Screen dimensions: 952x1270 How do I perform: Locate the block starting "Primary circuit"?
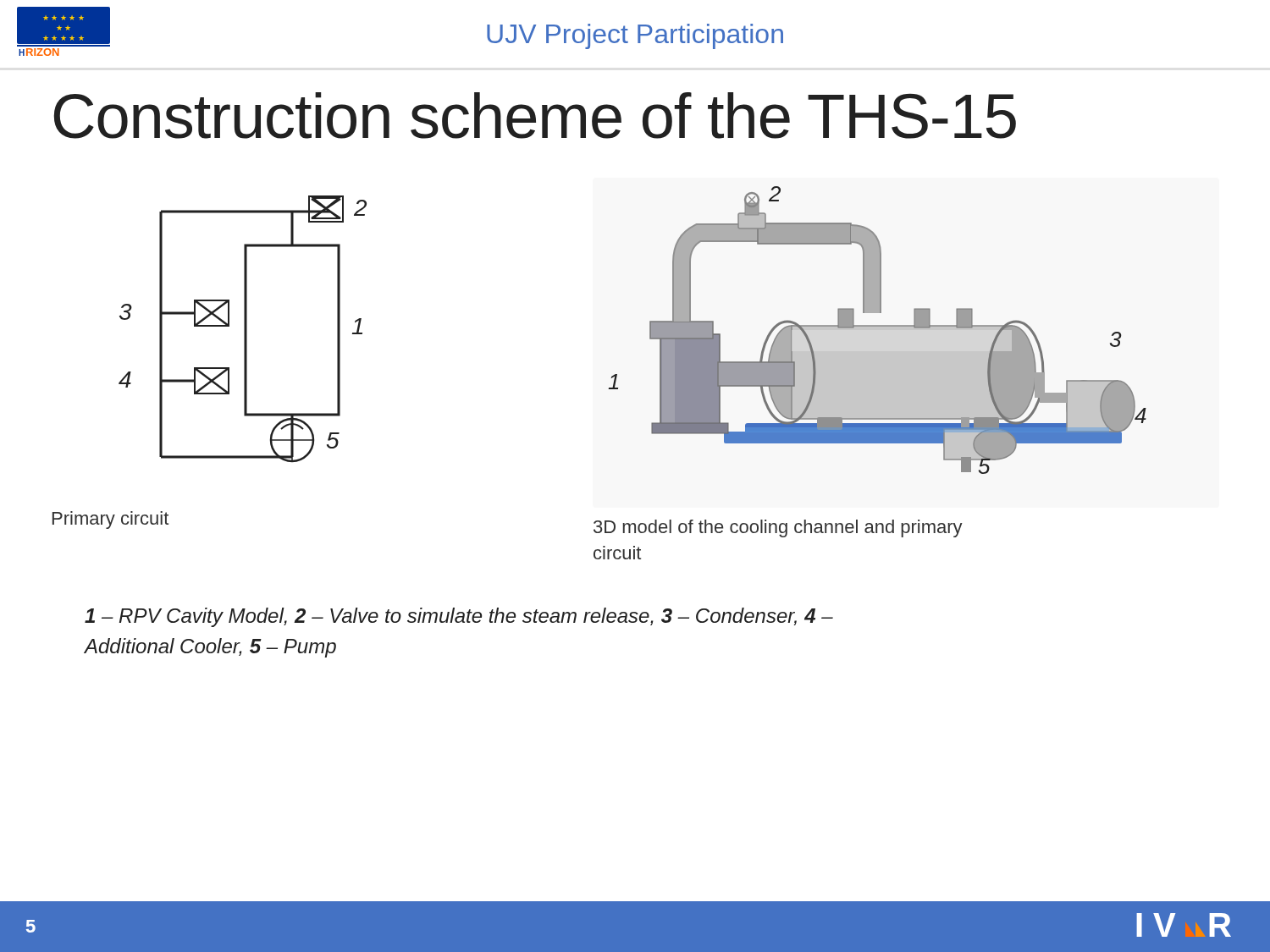click(110, 518)
